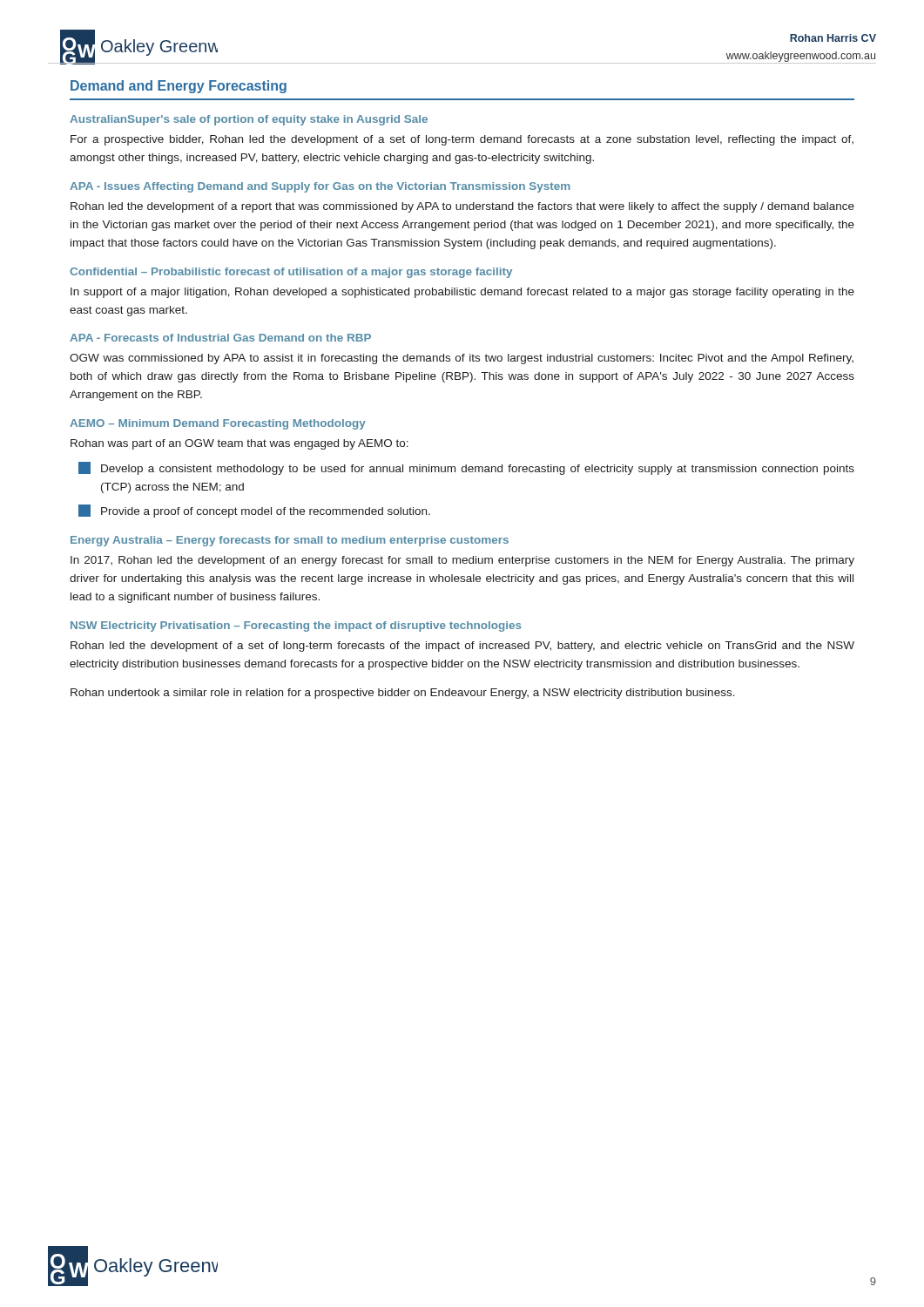
Task: Point to the region starting "AustralianSuper's sale of portion of equity stake in"
Action: (249, 119)
